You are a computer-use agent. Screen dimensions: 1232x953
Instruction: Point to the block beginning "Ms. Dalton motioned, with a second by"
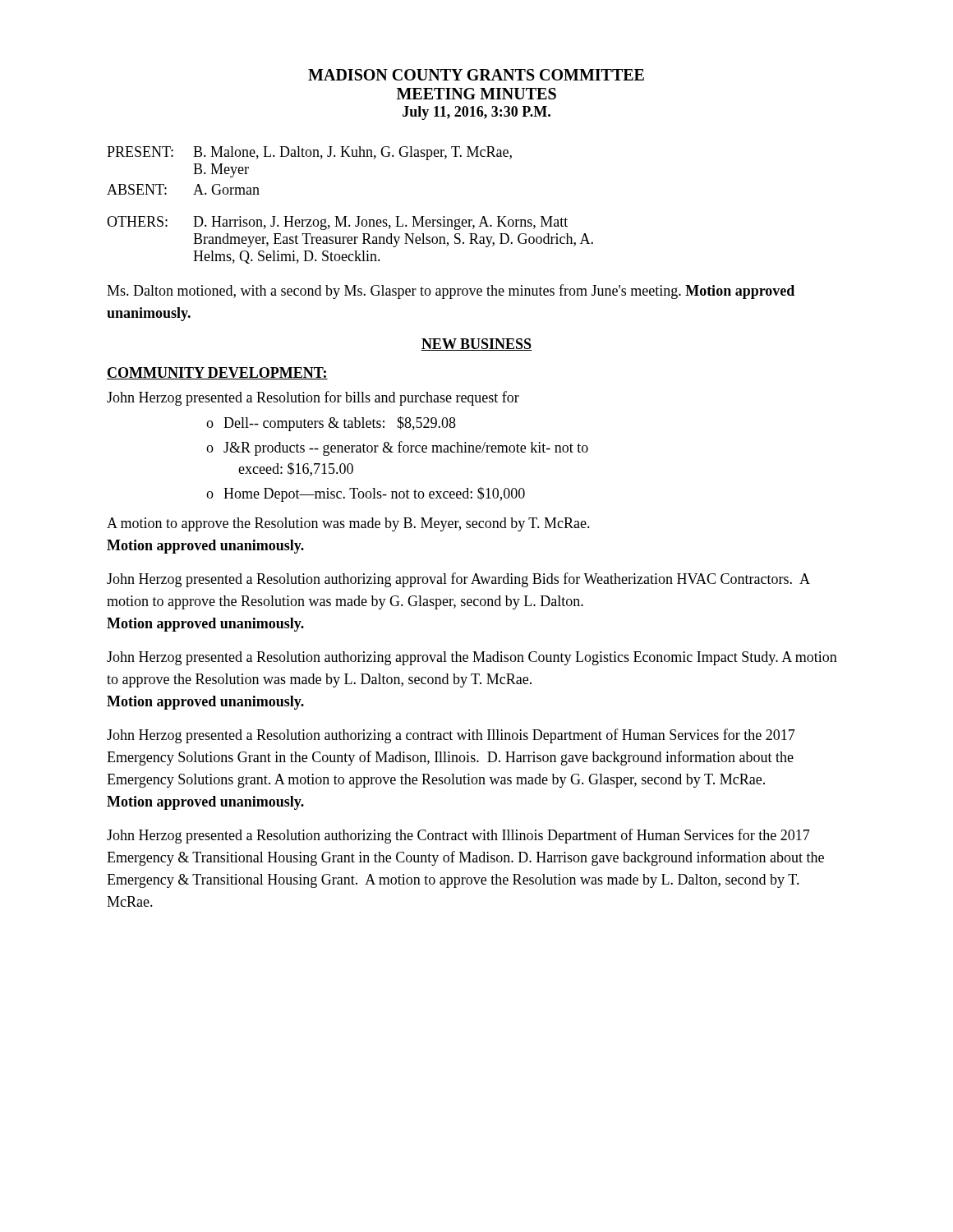(451, 302)
